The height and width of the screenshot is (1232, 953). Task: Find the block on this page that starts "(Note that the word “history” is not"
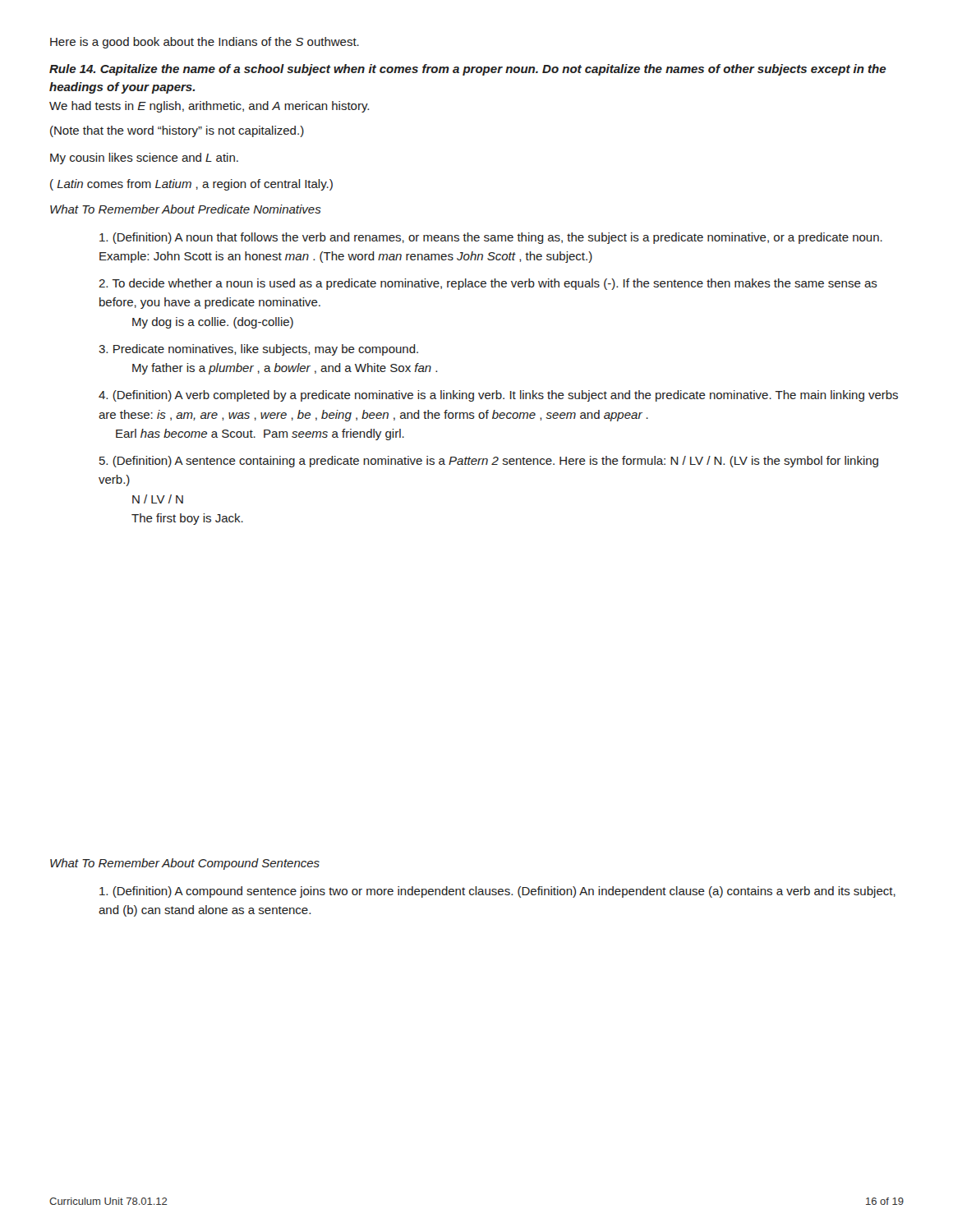[x=177, y=130]
